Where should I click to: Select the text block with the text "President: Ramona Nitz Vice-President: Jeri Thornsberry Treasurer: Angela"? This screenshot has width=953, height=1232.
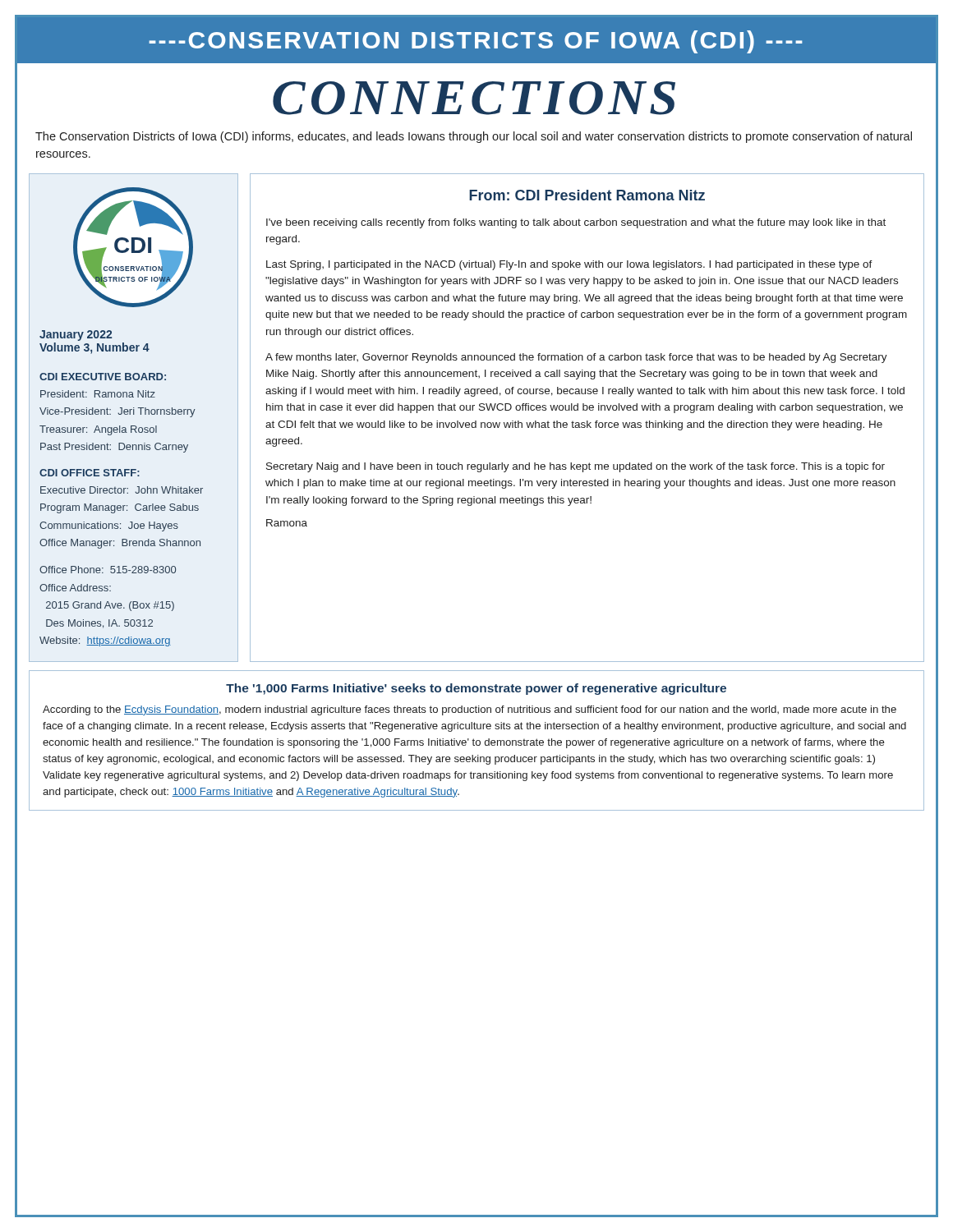tap(117, 420)
